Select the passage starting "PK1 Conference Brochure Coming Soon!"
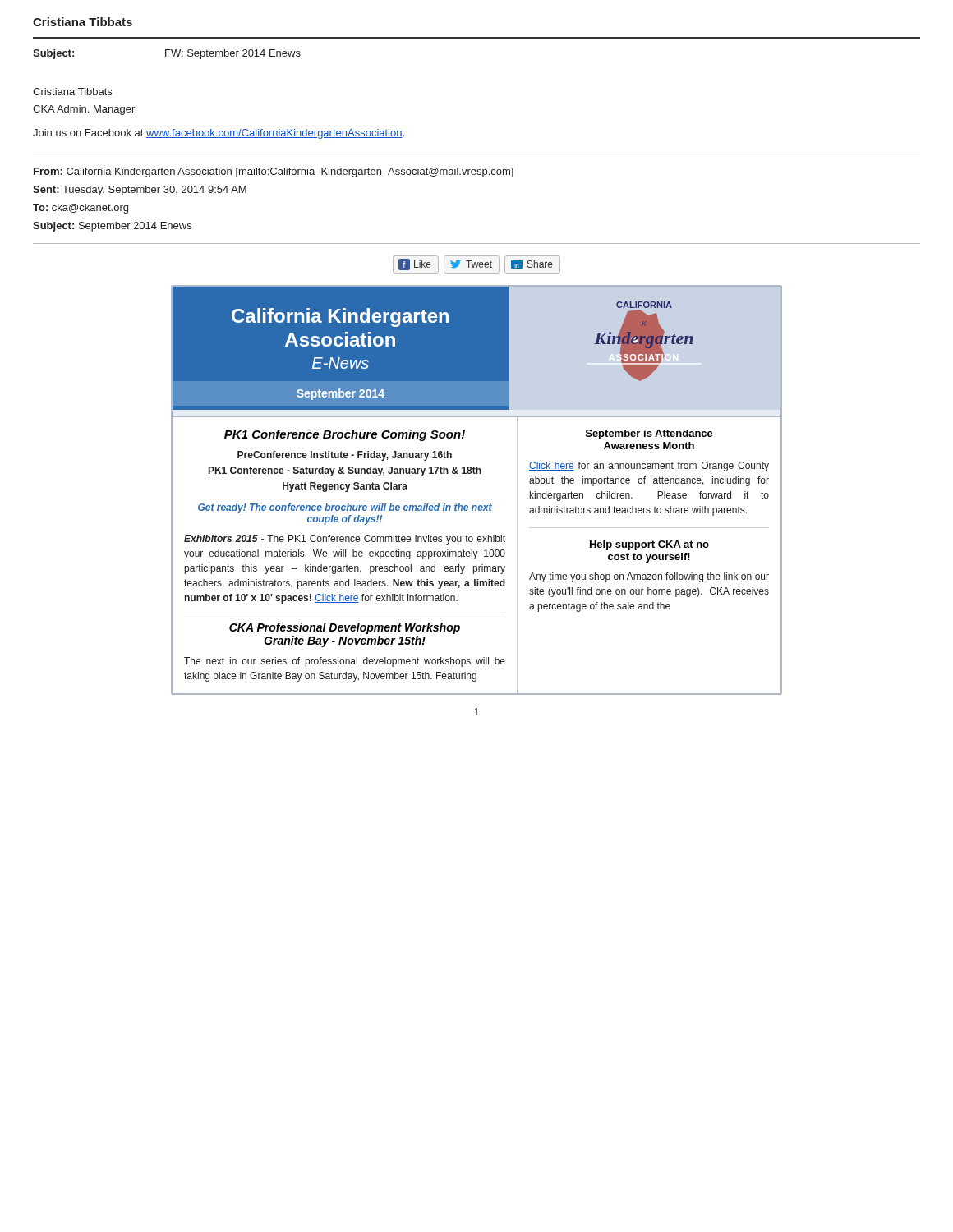953x1232 pixels. (345, 434)
